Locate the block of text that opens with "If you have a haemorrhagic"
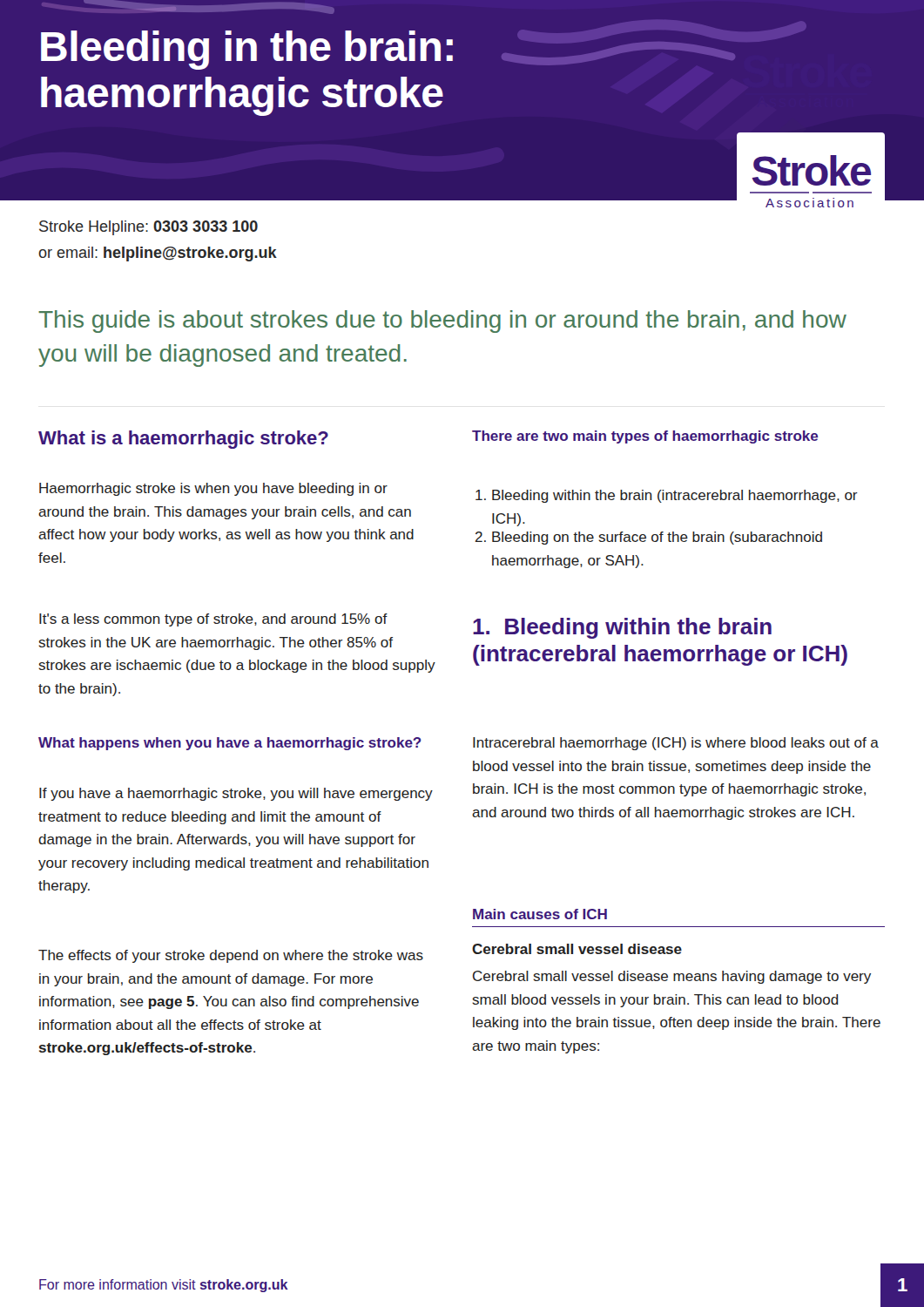Image resolution: width=924 pixels, height=1307 pixels. click(x=235, y=840)
